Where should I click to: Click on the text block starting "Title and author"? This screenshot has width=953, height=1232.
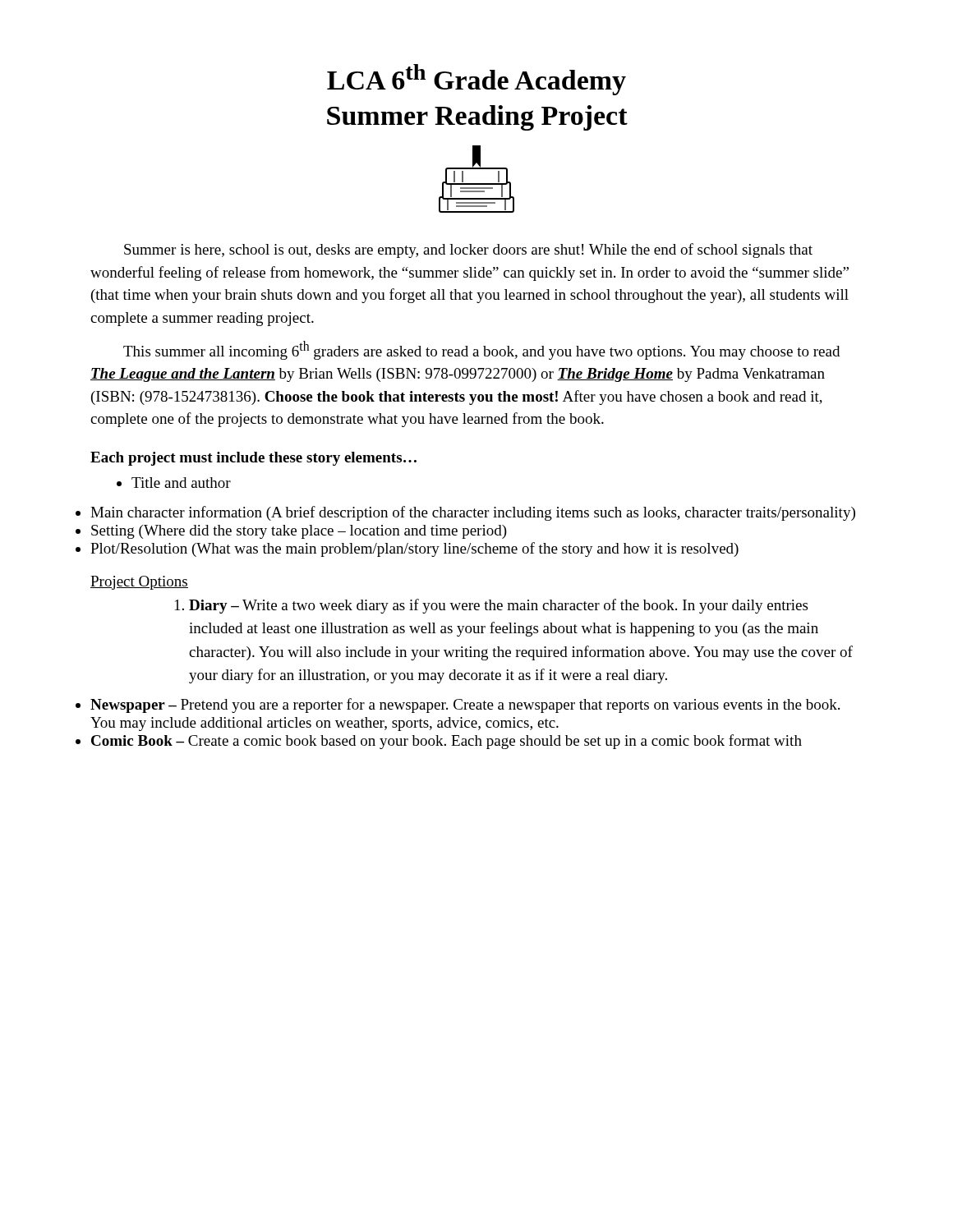[x=174, y=483]
